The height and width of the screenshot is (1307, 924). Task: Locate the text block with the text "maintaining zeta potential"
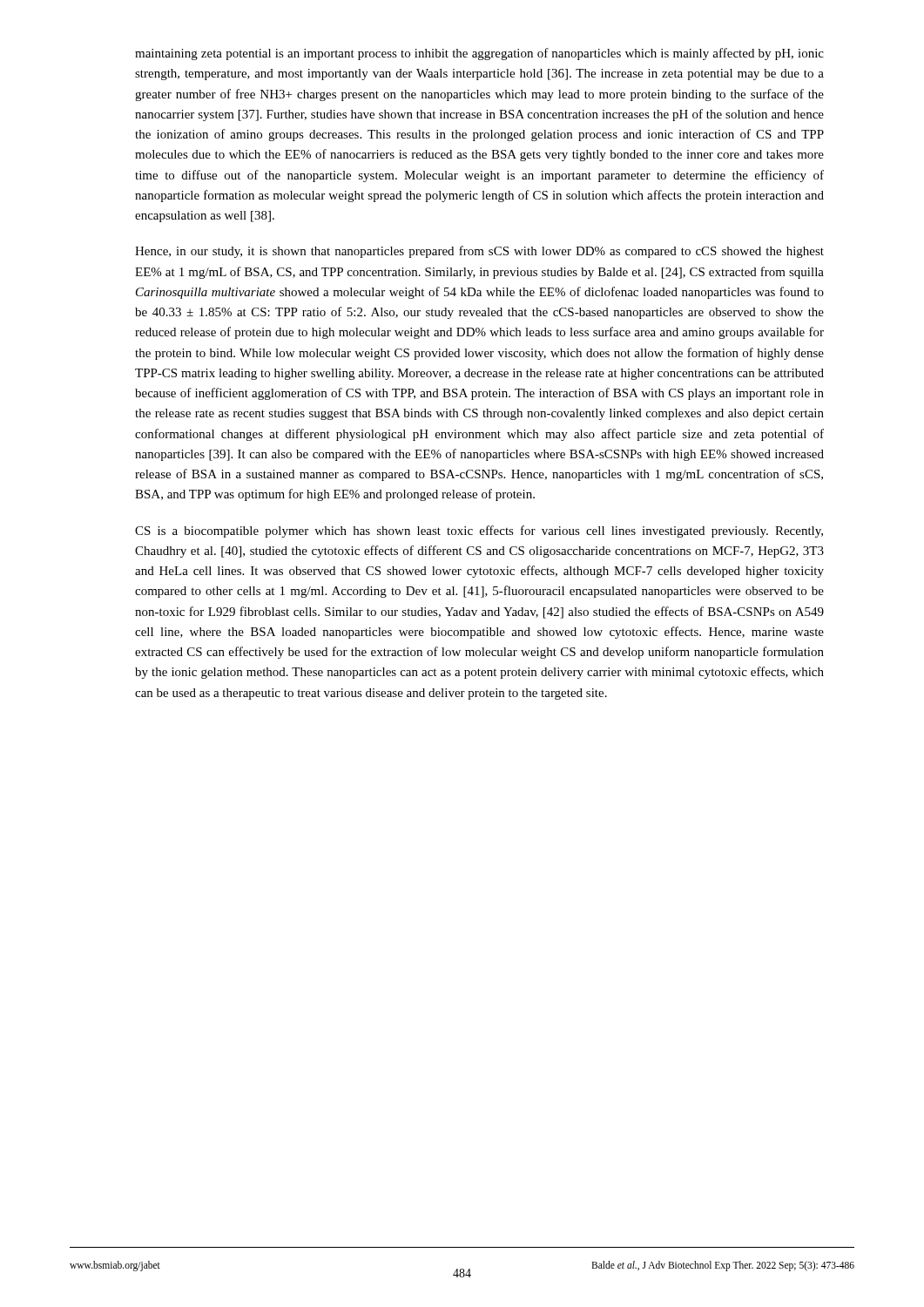click(x=479, y=134)
